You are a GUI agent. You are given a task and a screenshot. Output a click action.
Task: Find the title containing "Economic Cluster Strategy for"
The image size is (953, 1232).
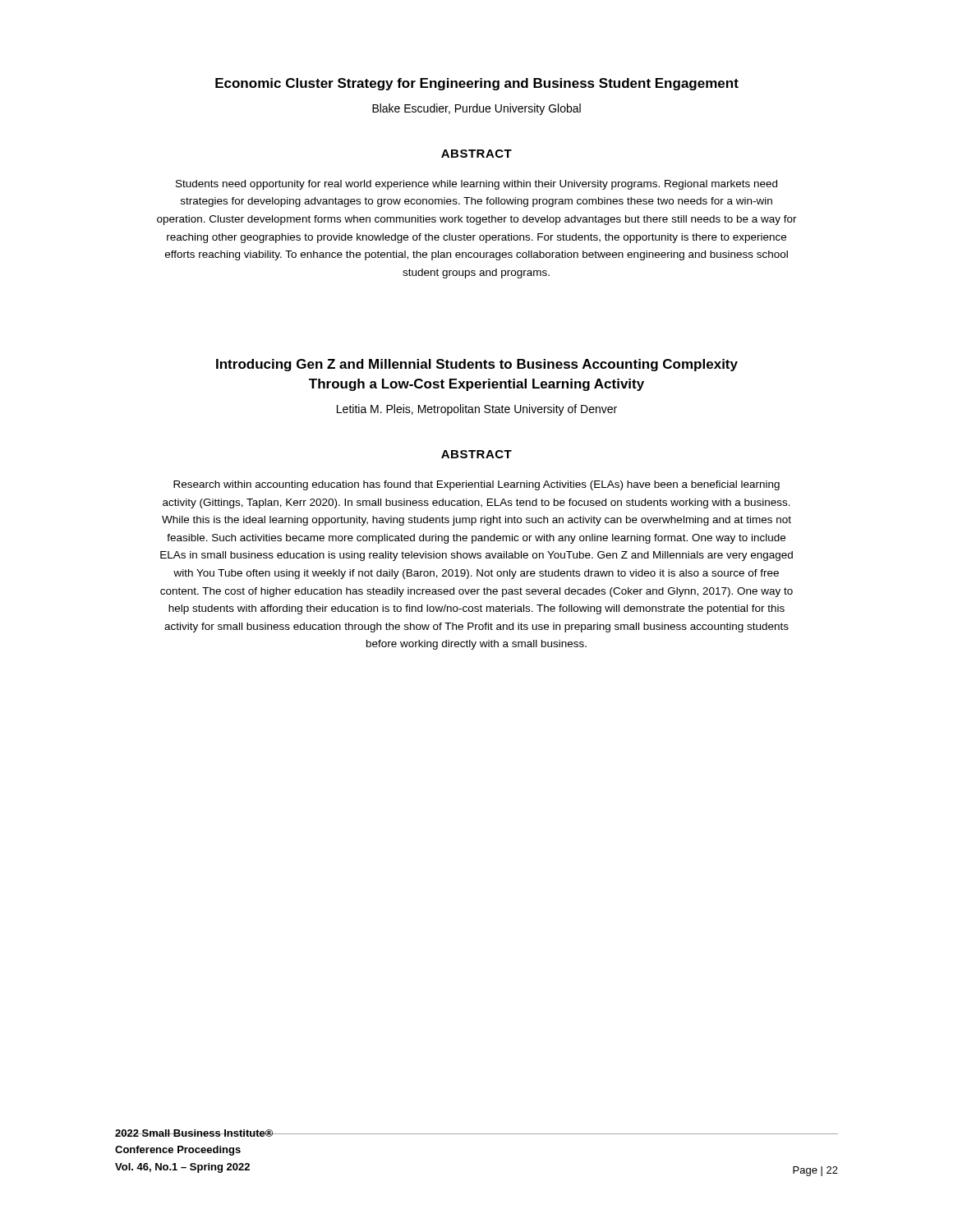(476, 84)
